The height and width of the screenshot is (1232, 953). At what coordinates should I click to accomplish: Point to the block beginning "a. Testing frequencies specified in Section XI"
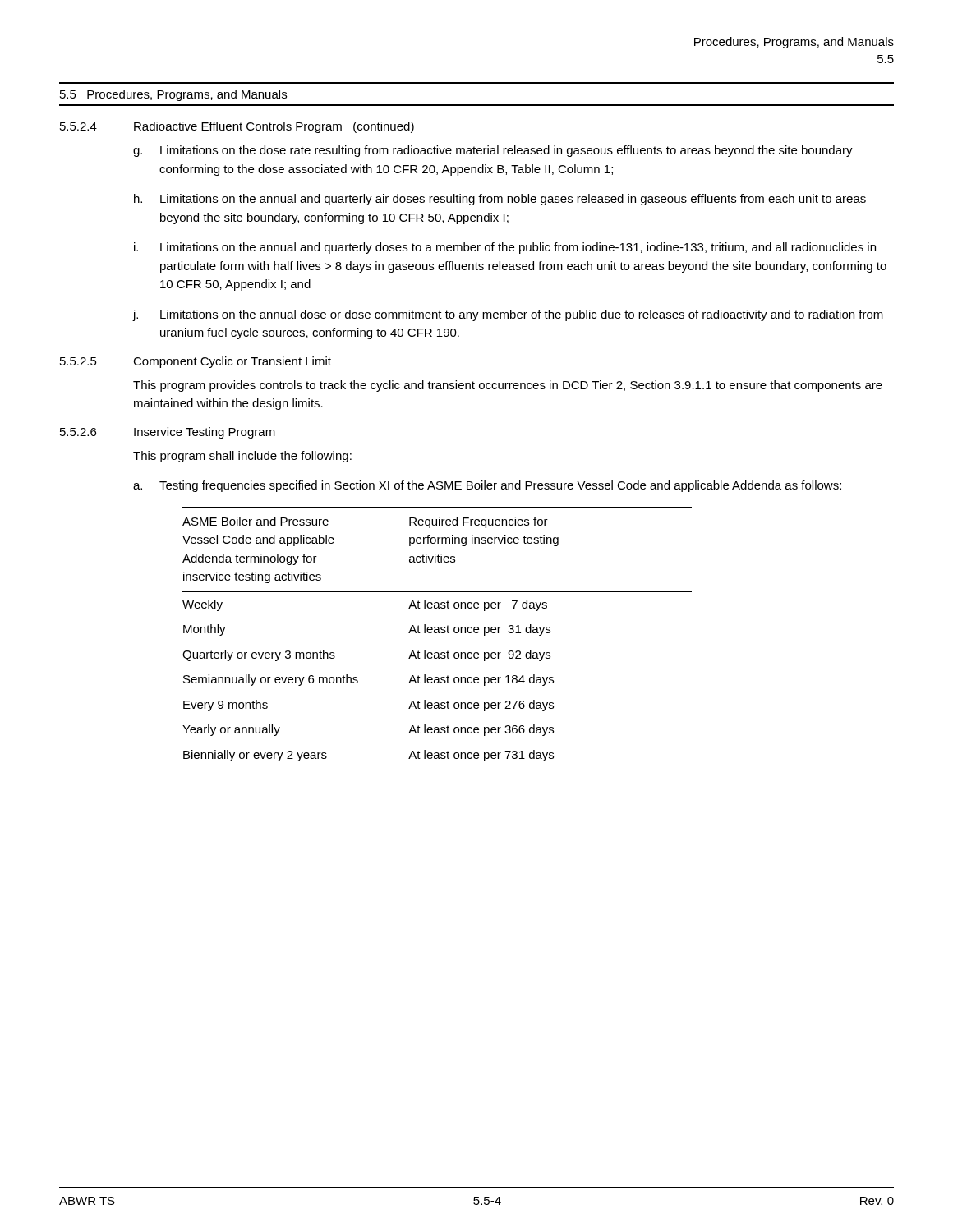(513, 623)
